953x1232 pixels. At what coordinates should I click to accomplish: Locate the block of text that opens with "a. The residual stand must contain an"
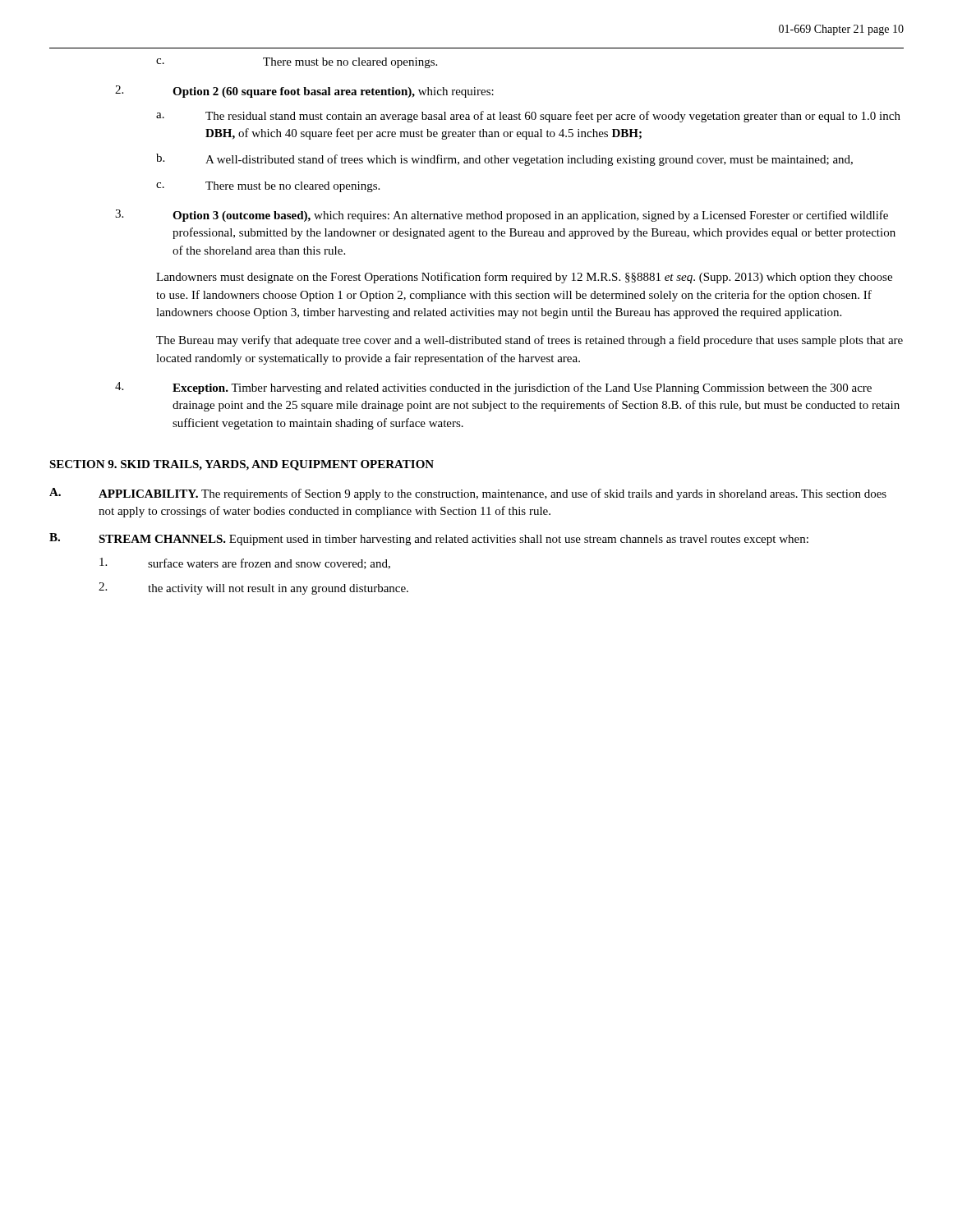pyautogui.click(x=530, y=125)
